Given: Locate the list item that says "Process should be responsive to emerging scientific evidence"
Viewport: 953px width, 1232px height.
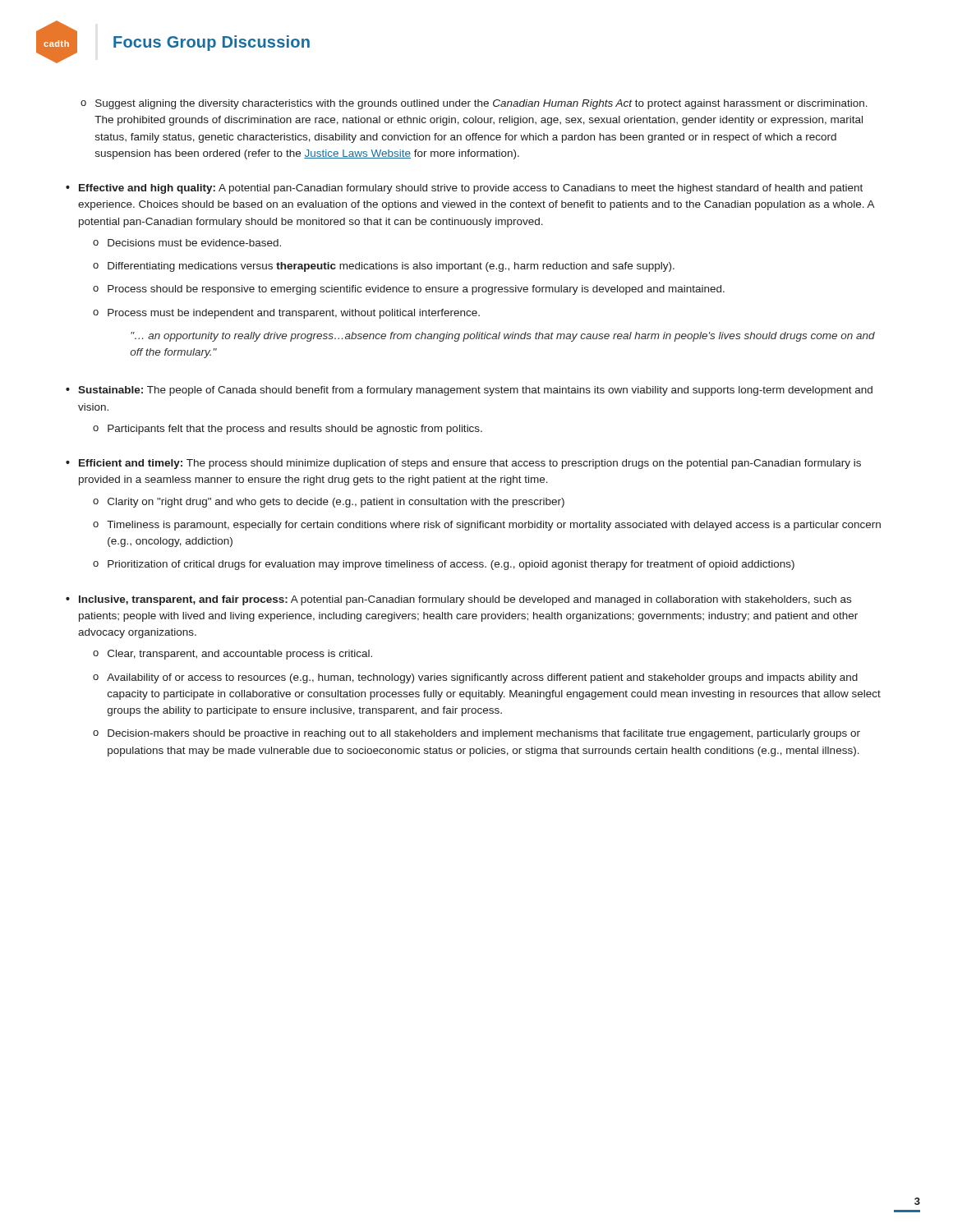Looking at the screenshot, I should click(x=416, y=289).
